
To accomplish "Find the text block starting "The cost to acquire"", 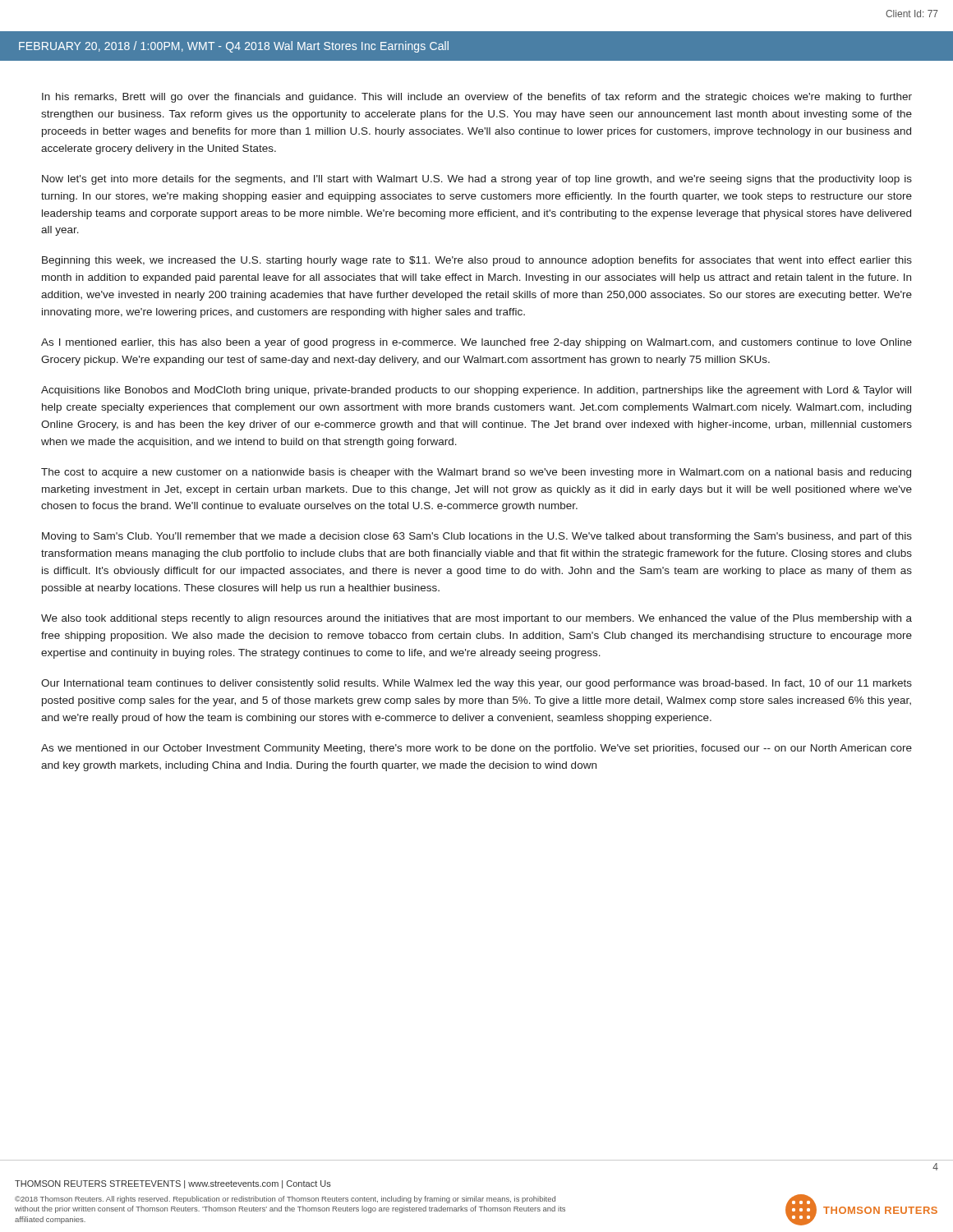I will 476,489.
